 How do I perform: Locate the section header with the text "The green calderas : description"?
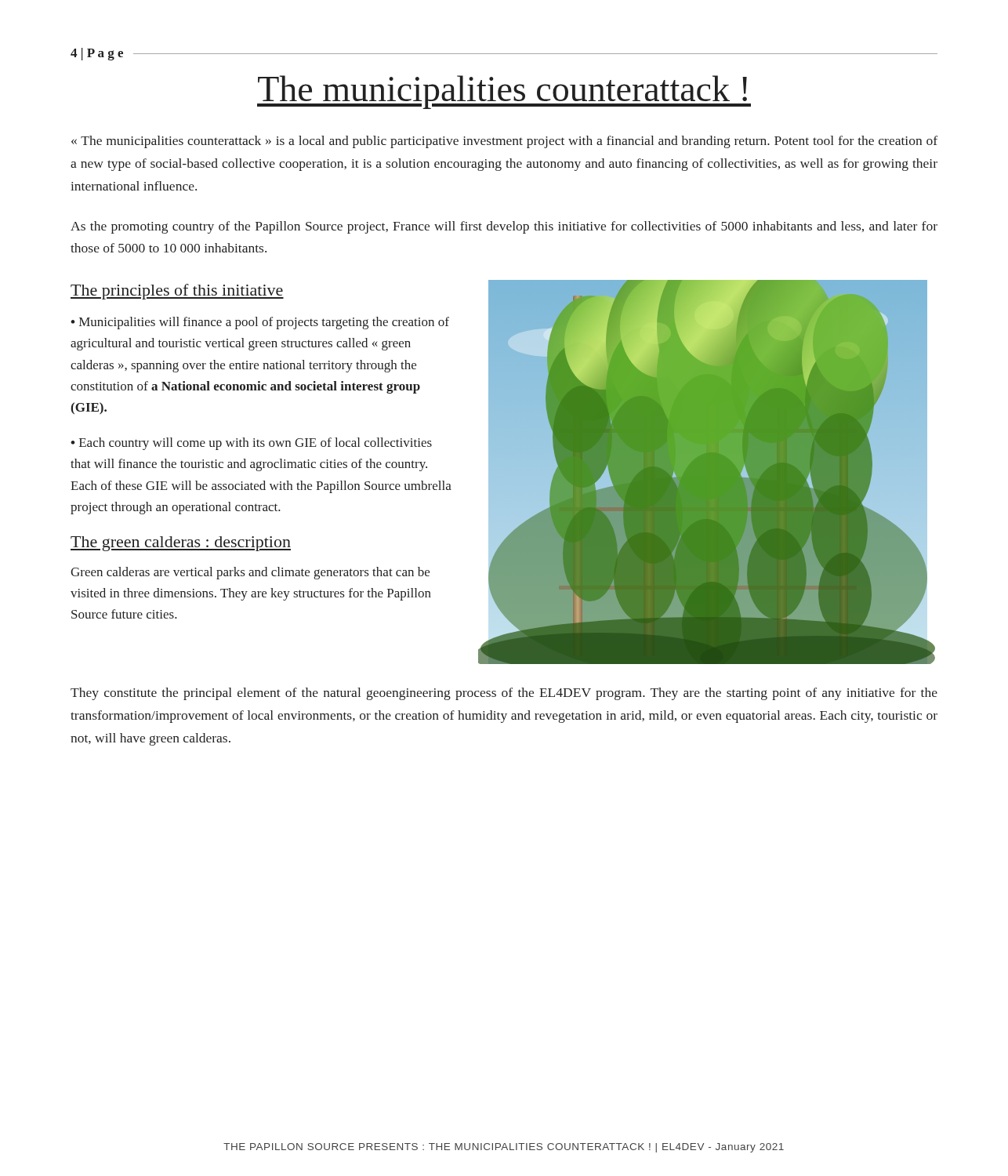pos(181,541)
